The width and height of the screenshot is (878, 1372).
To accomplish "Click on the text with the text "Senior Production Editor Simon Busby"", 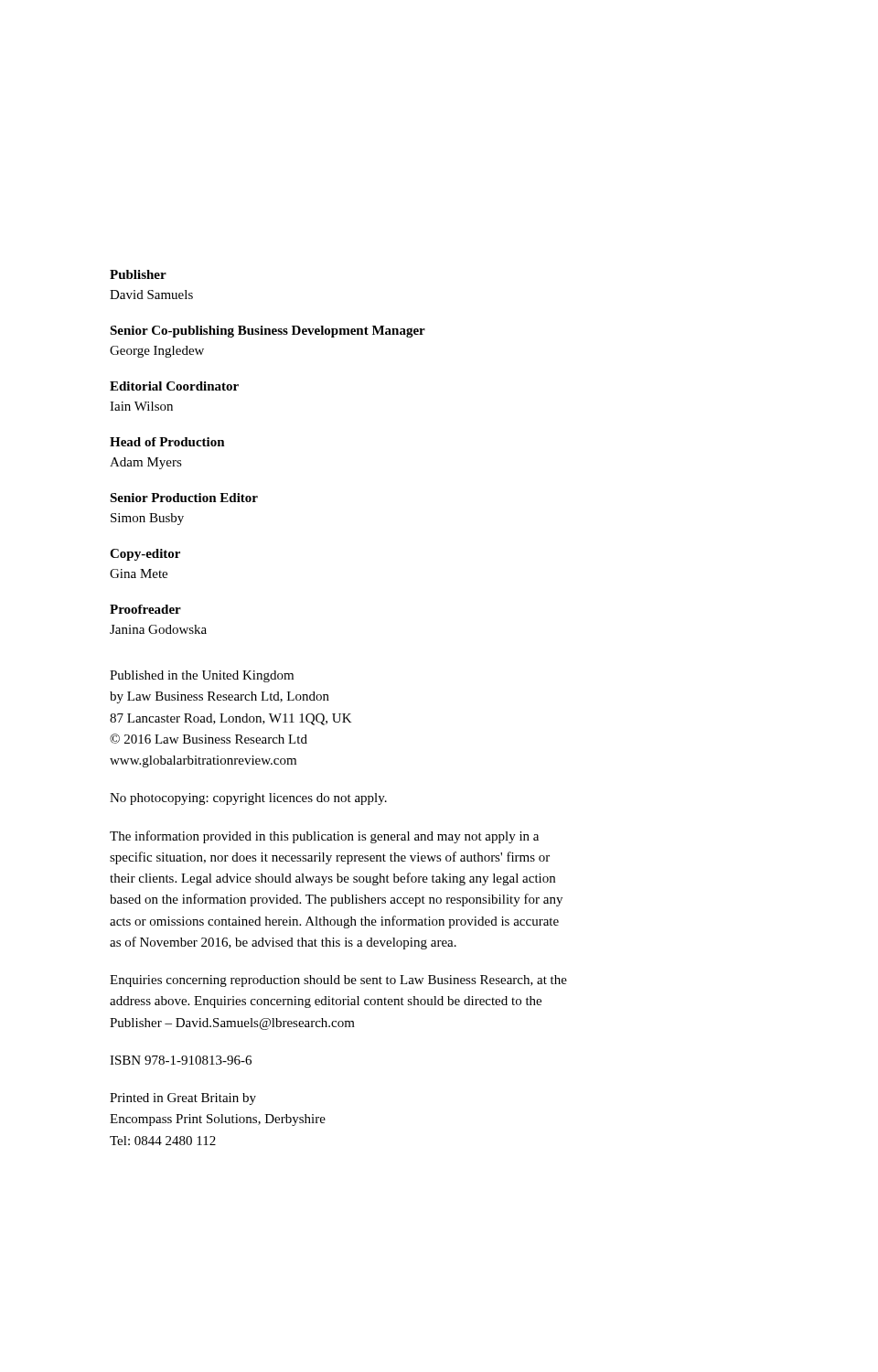I will coord(184,498).
